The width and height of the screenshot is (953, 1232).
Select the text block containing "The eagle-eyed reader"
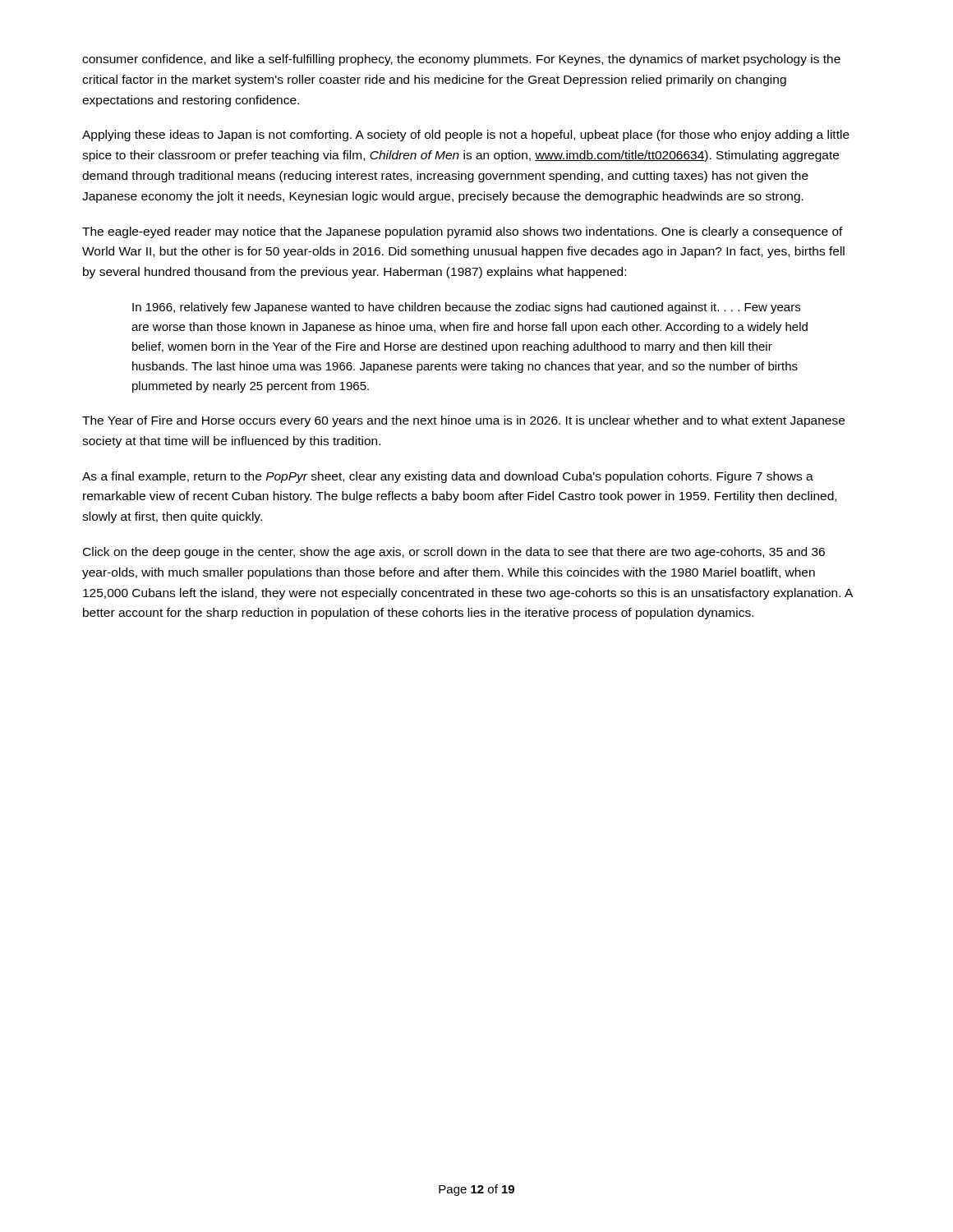[x=464, y=251]
